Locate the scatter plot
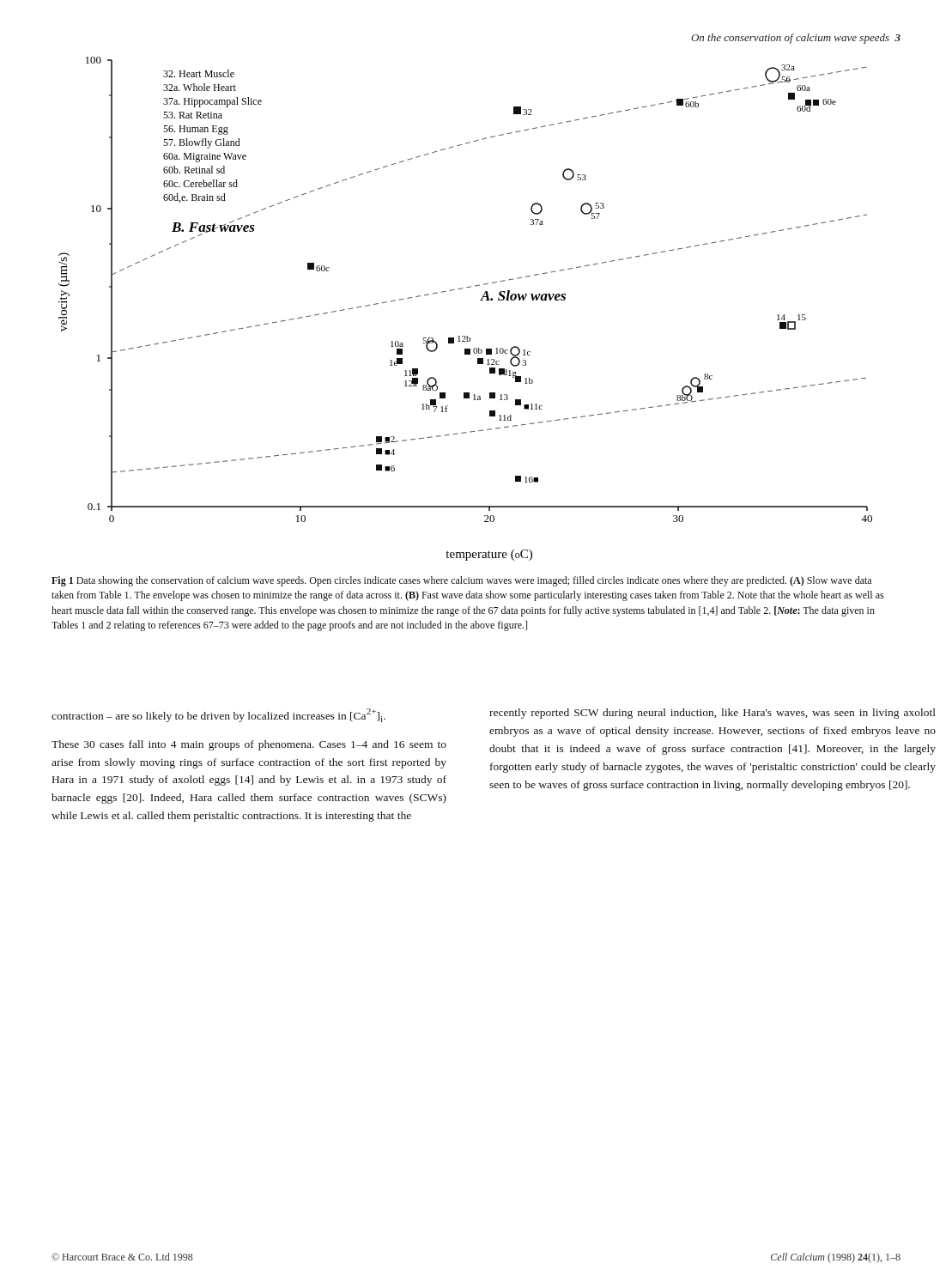This screenshot has width=952, height=1288. [472, 309]
